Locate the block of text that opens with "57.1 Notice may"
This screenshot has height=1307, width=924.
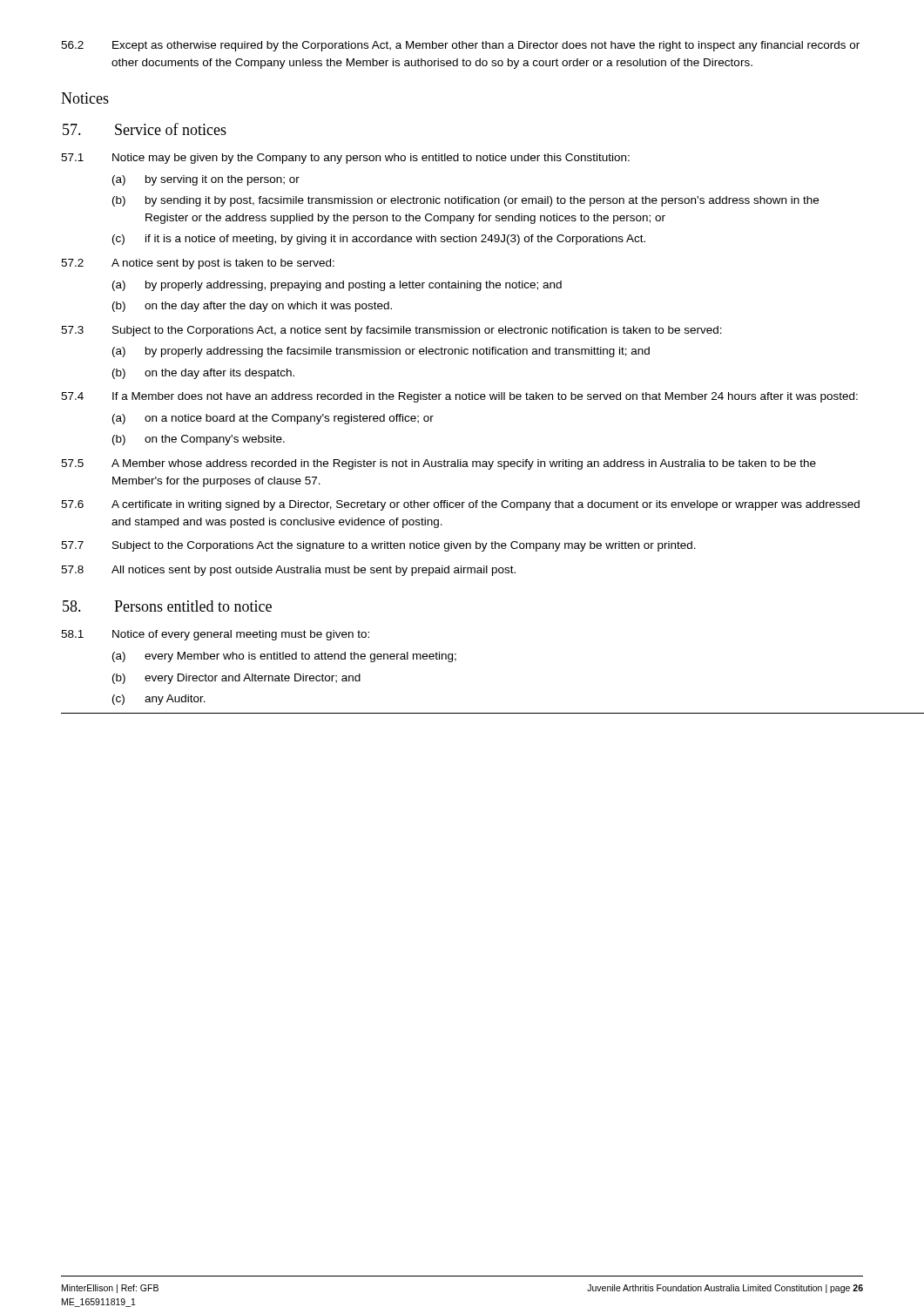tap(462, 158)
